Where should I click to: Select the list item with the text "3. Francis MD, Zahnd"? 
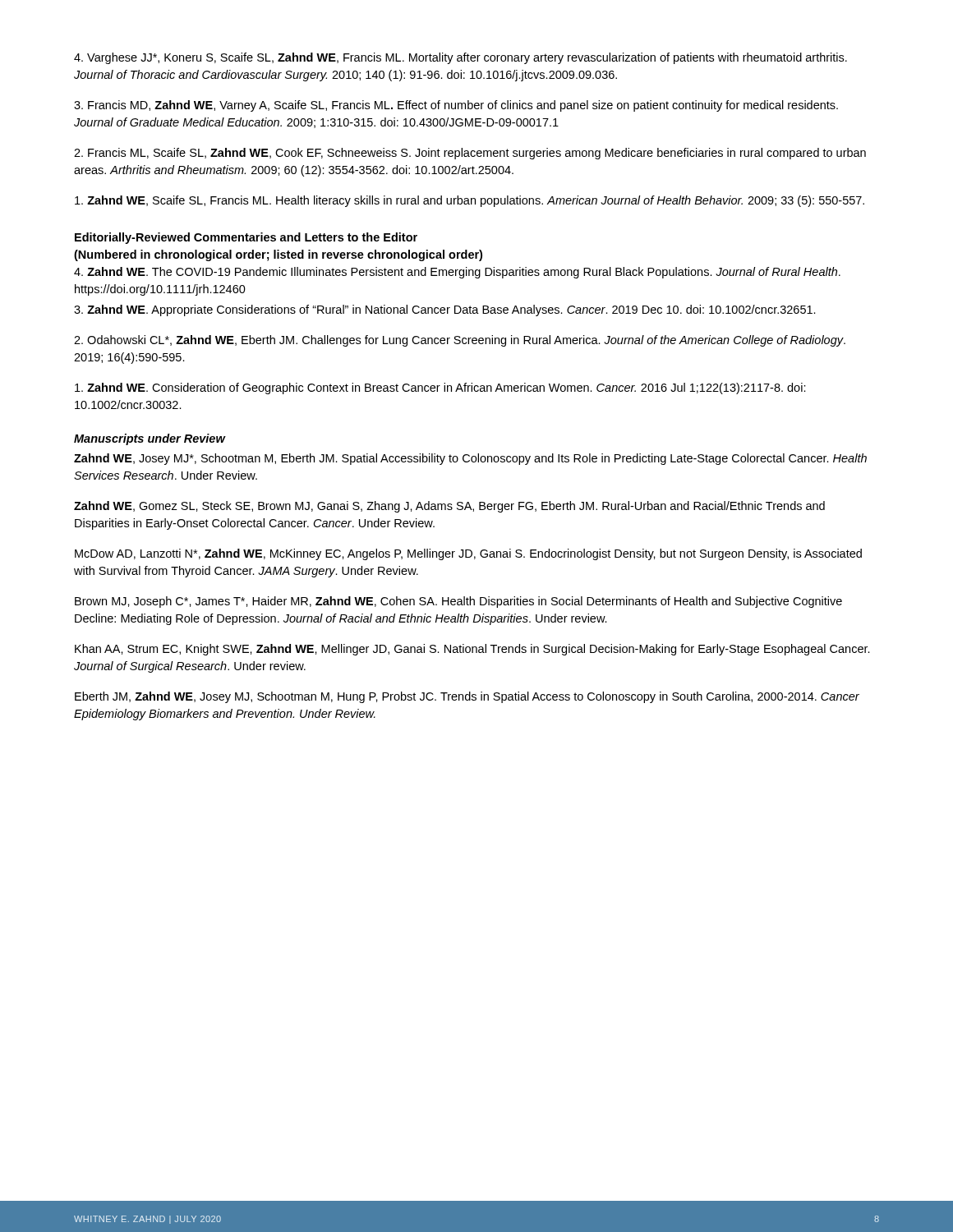456,114
